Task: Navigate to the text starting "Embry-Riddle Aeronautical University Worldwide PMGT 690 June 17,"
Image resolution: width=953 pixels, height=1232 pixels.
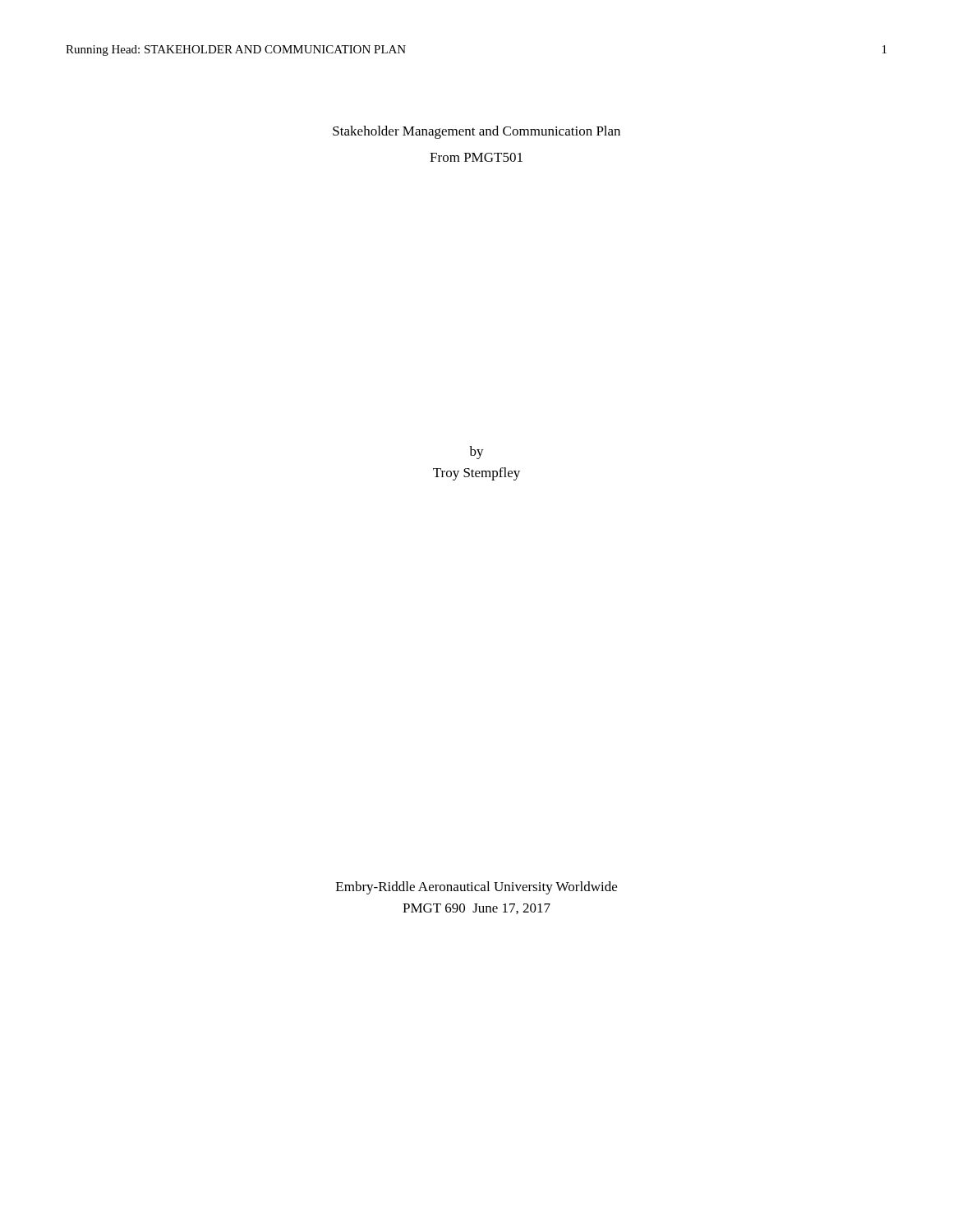Action: tap(476, 898)
